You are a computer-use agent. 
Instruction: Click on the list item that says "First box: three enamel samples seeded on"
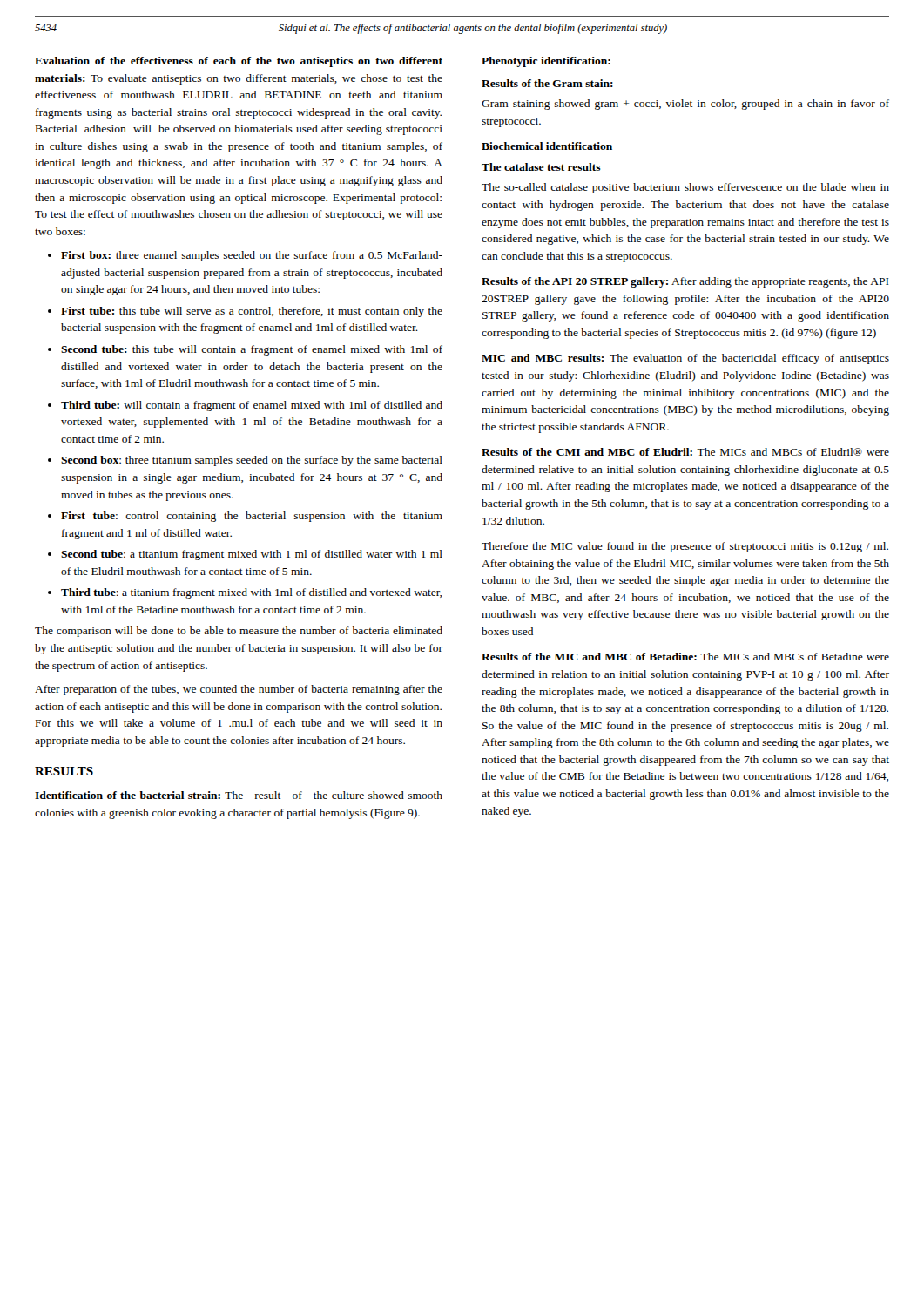252,272
